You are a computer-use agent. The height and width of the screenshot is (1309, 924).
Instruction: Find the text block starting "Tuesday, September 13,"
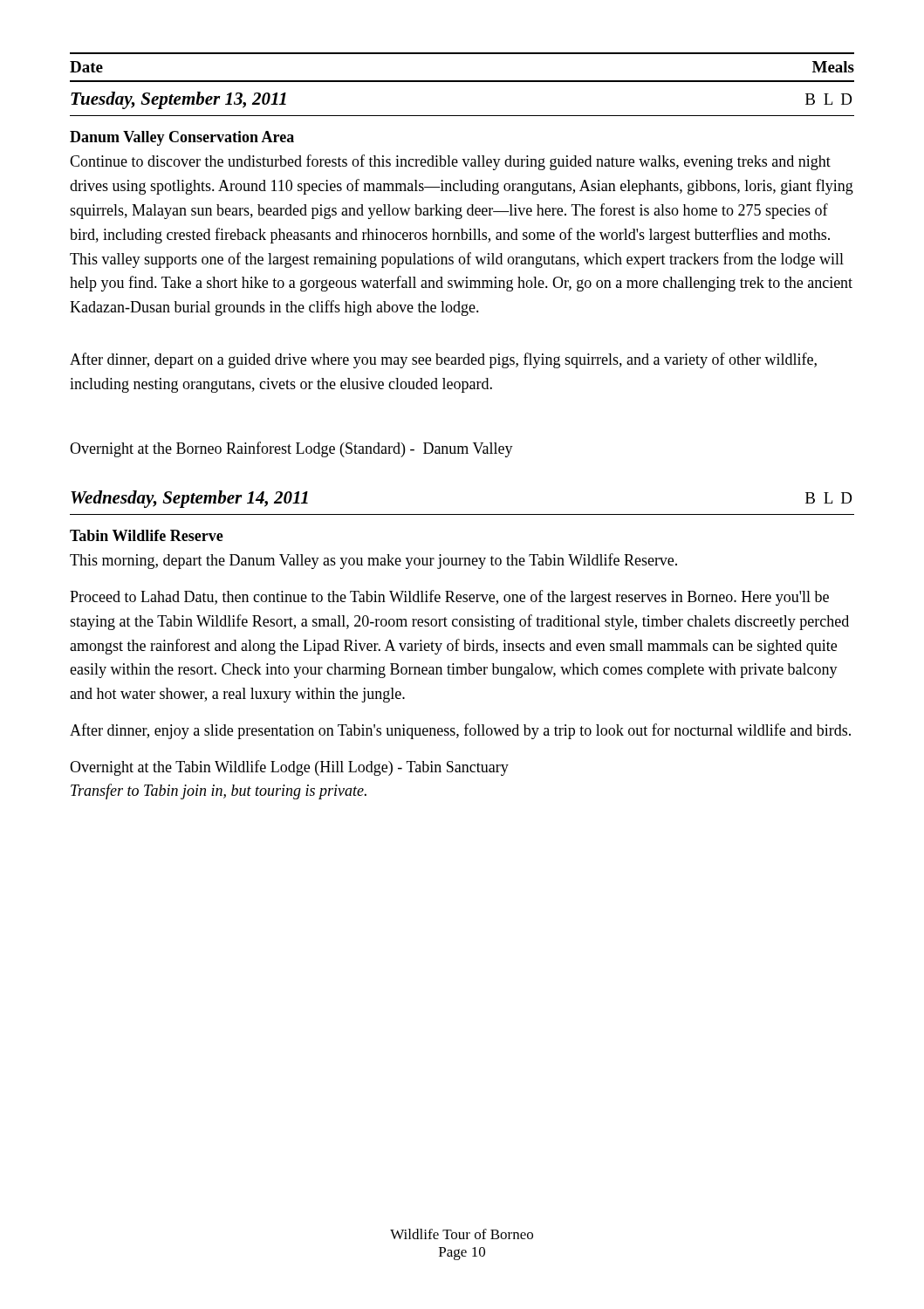[187, 100]
